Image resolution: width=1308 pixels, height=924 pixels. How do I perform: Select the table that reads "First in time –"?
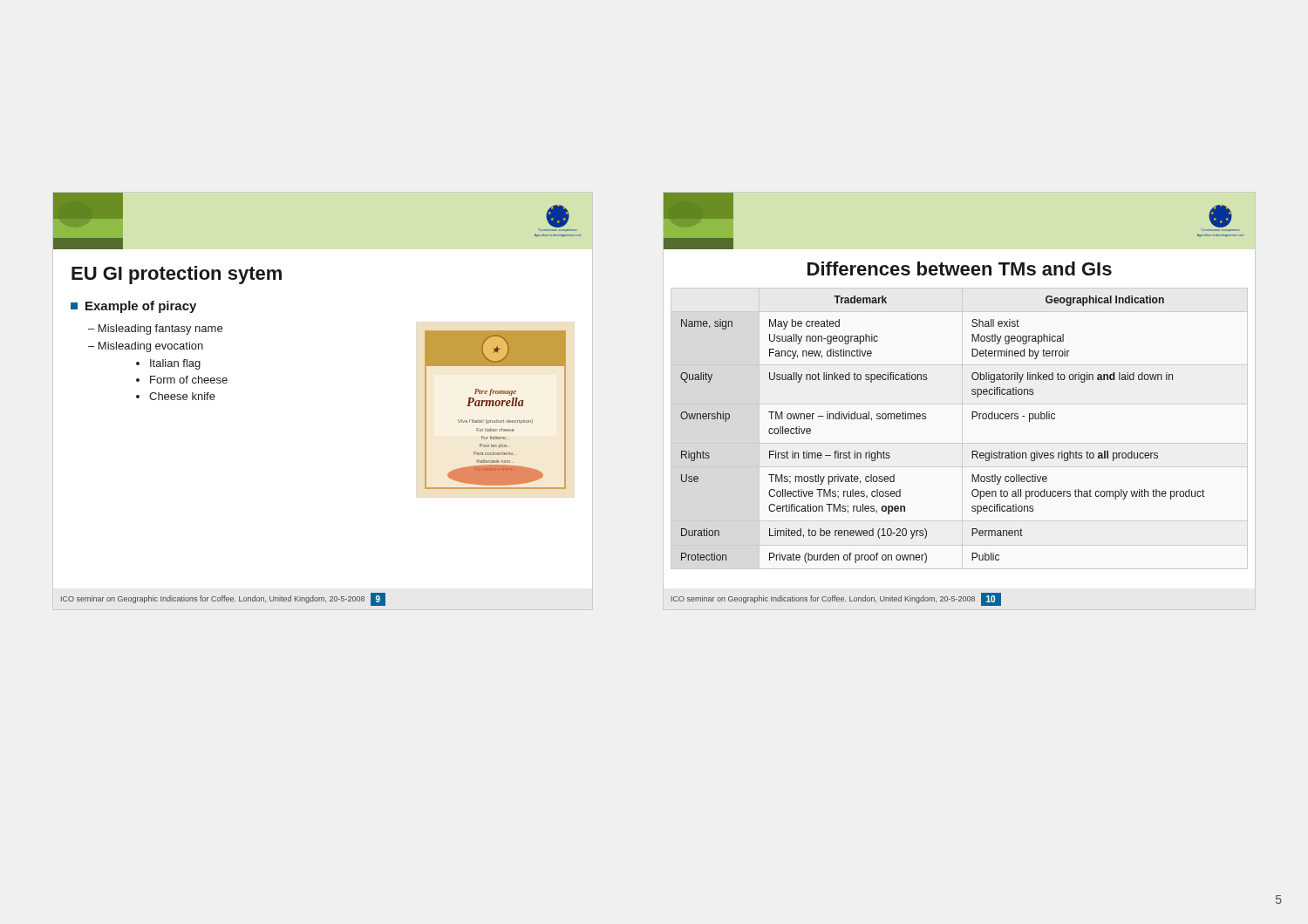click(x=959, y=429)
